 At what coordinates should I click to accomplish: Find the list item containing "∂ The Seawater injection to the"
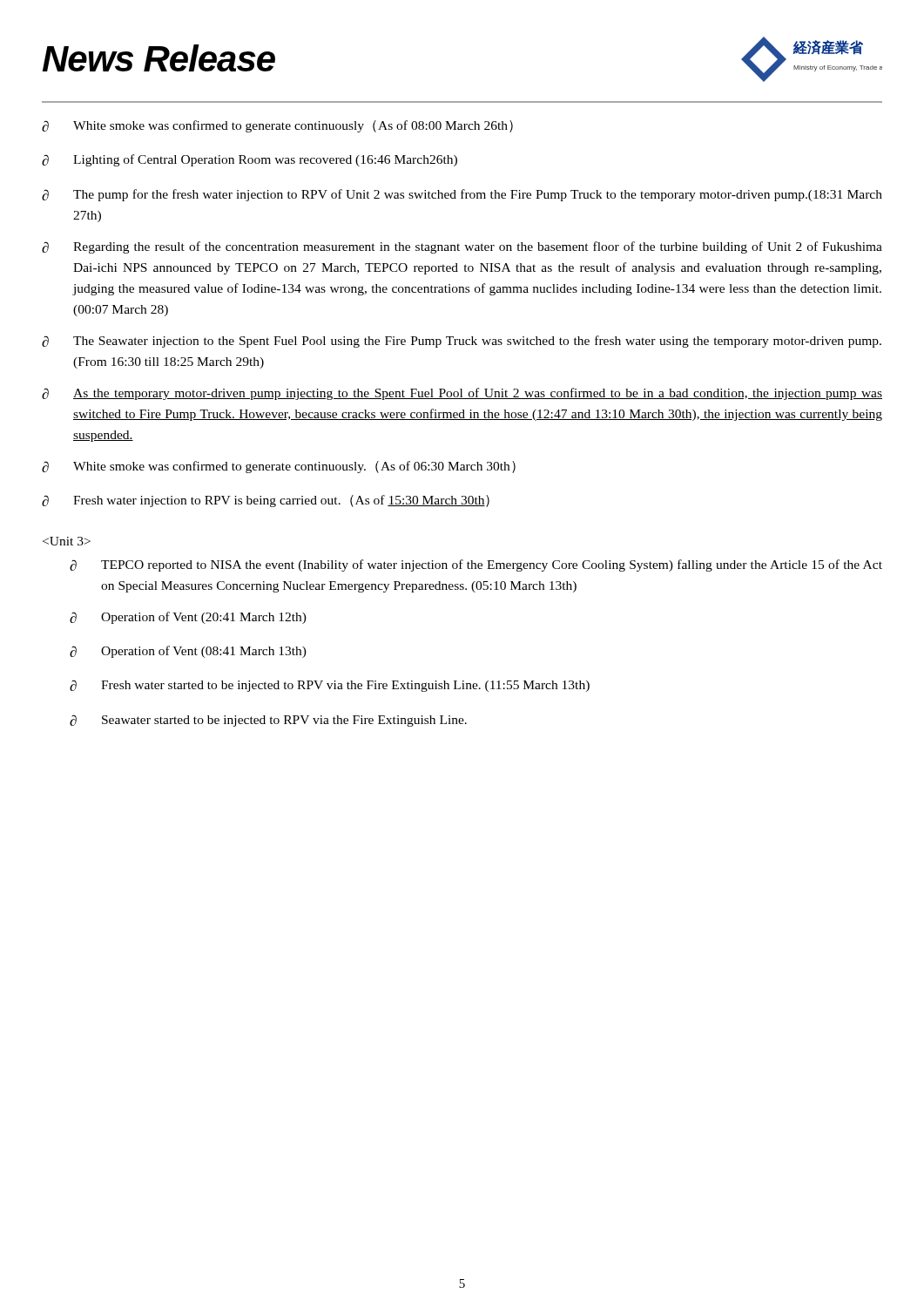coord(462,351)
